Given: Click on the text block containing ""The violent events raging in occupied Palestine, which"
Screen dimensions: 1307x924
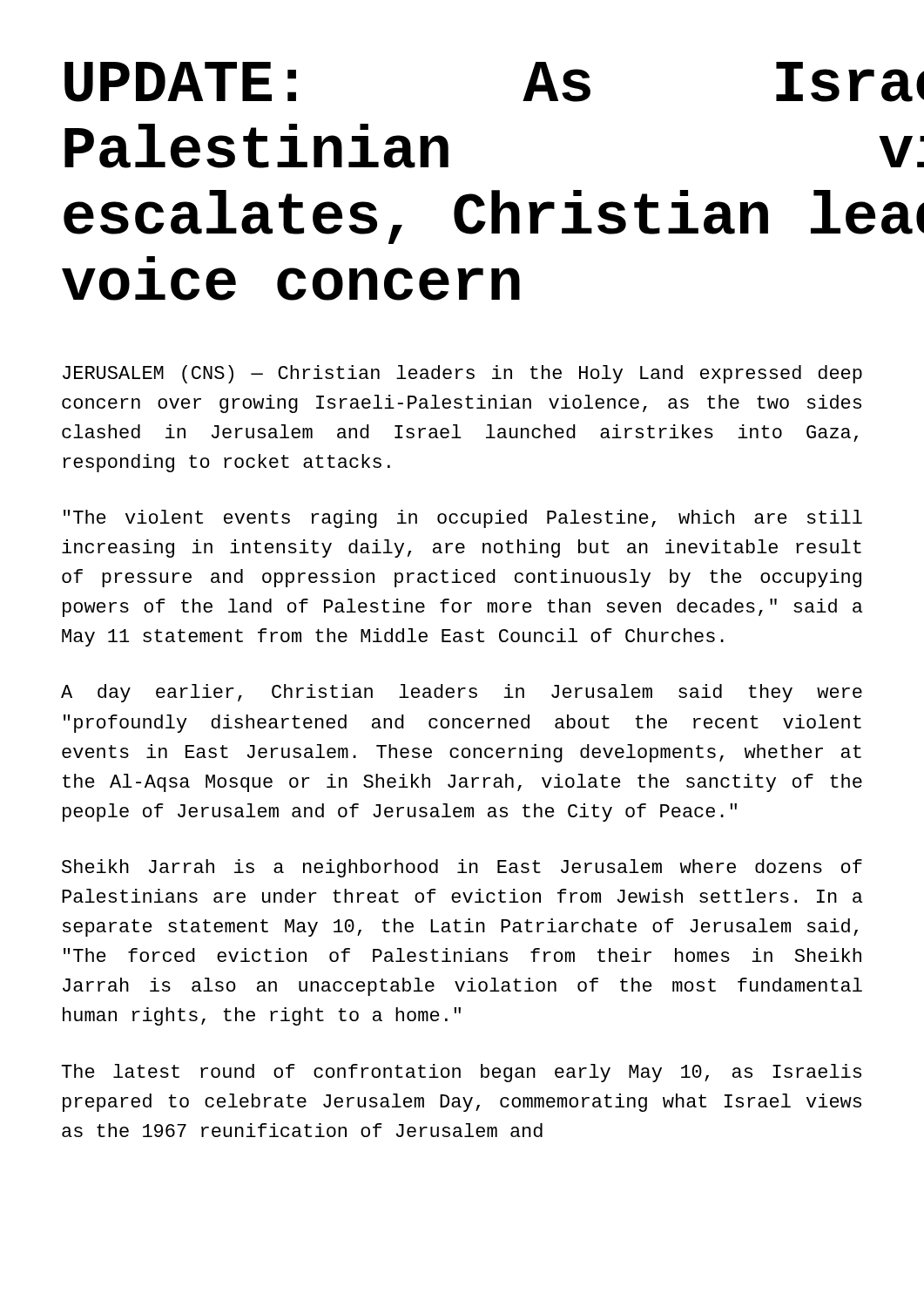Looking at the screenshot, I should [x=462, y=578].
